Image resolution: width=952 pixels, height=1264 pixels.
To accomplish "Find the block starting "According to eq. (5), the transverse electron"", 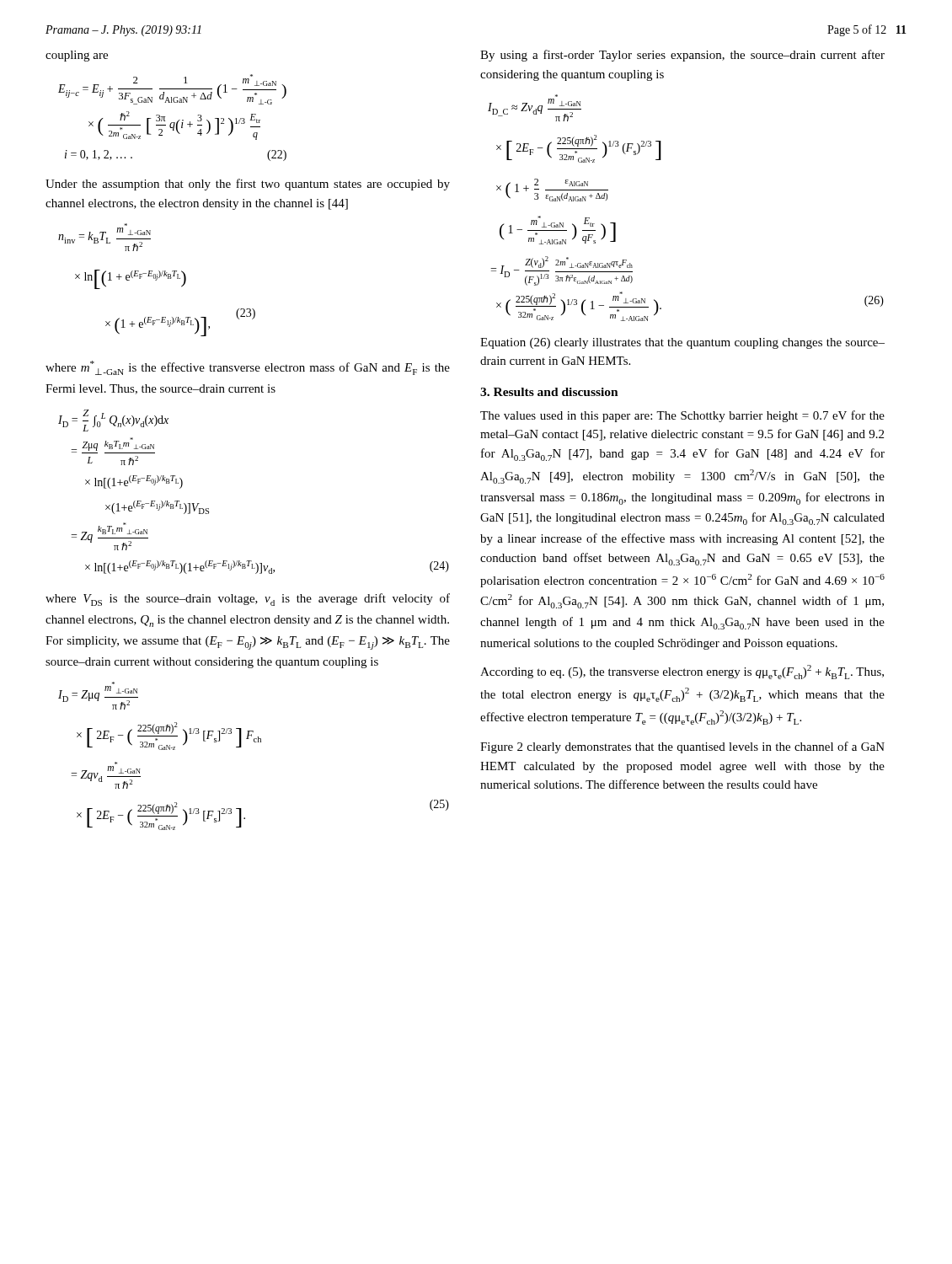I will [x=682, y=695].
